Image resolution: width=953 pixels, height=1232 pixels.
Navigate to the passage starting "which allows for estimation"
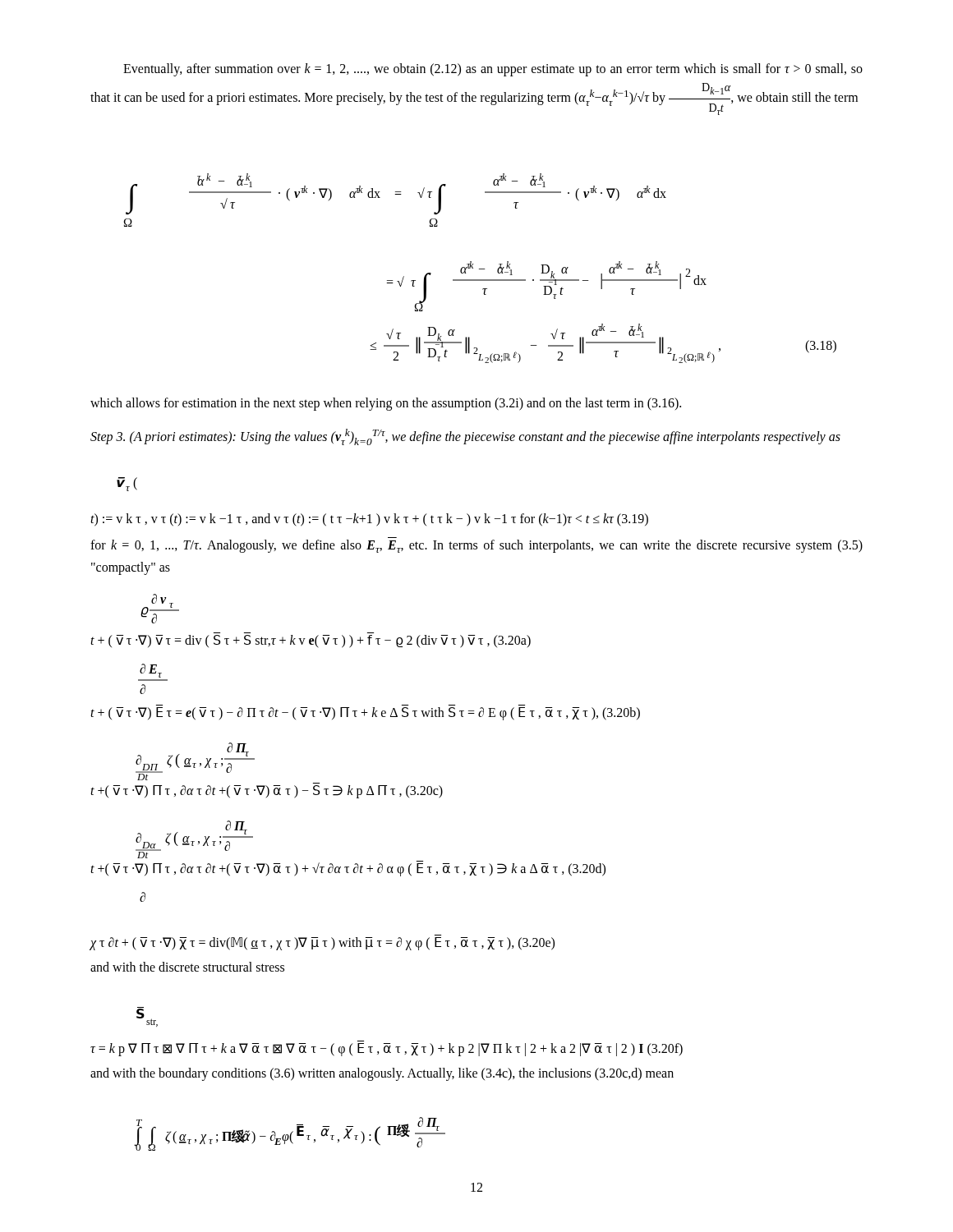tap(386, 403)
